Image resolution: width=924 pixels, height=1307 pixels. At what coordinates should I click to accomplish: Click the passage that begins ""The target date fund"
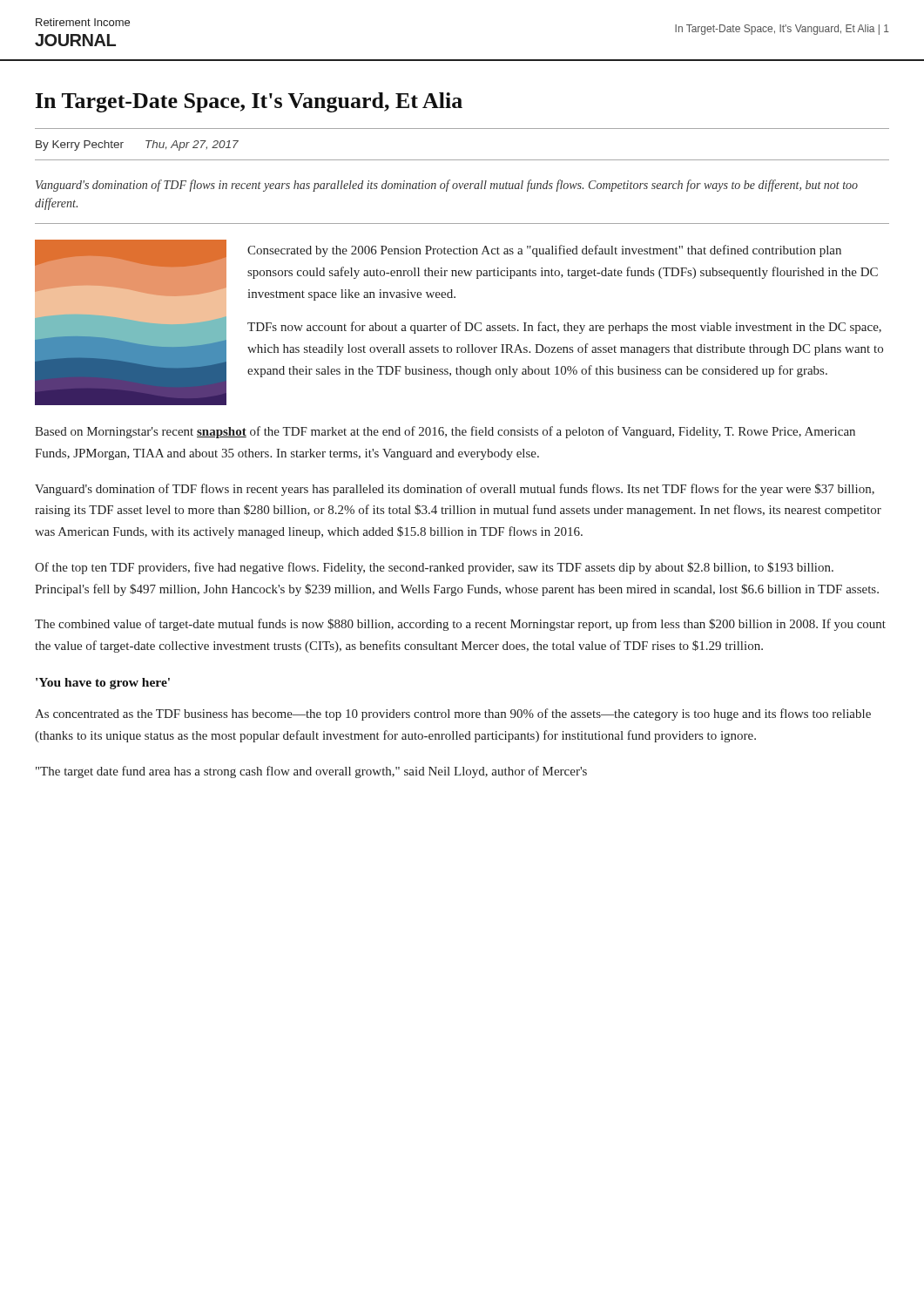coord(462,771)
